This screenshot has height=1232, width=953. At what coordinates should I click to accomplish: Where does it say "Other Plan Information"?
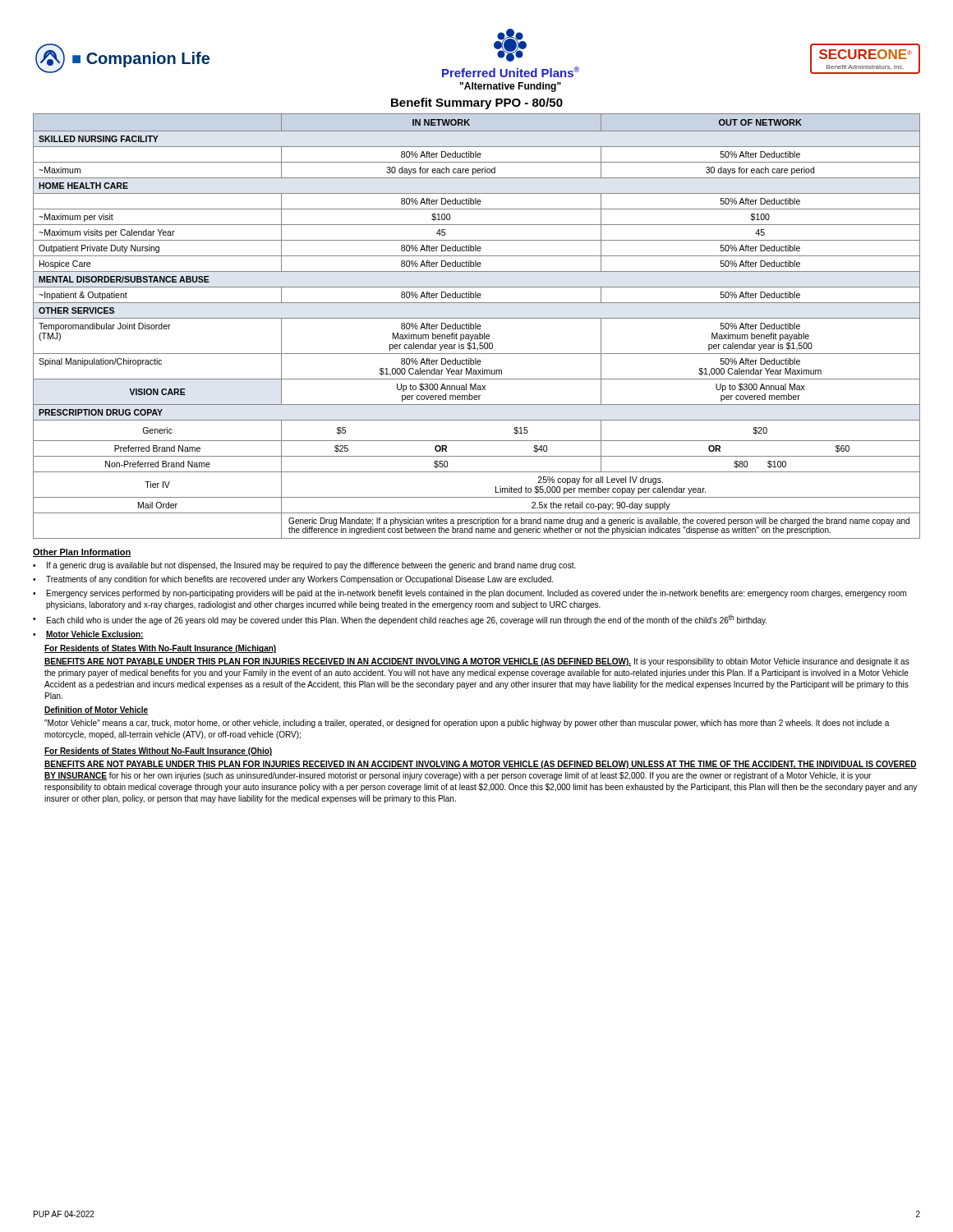pos(82,552)
